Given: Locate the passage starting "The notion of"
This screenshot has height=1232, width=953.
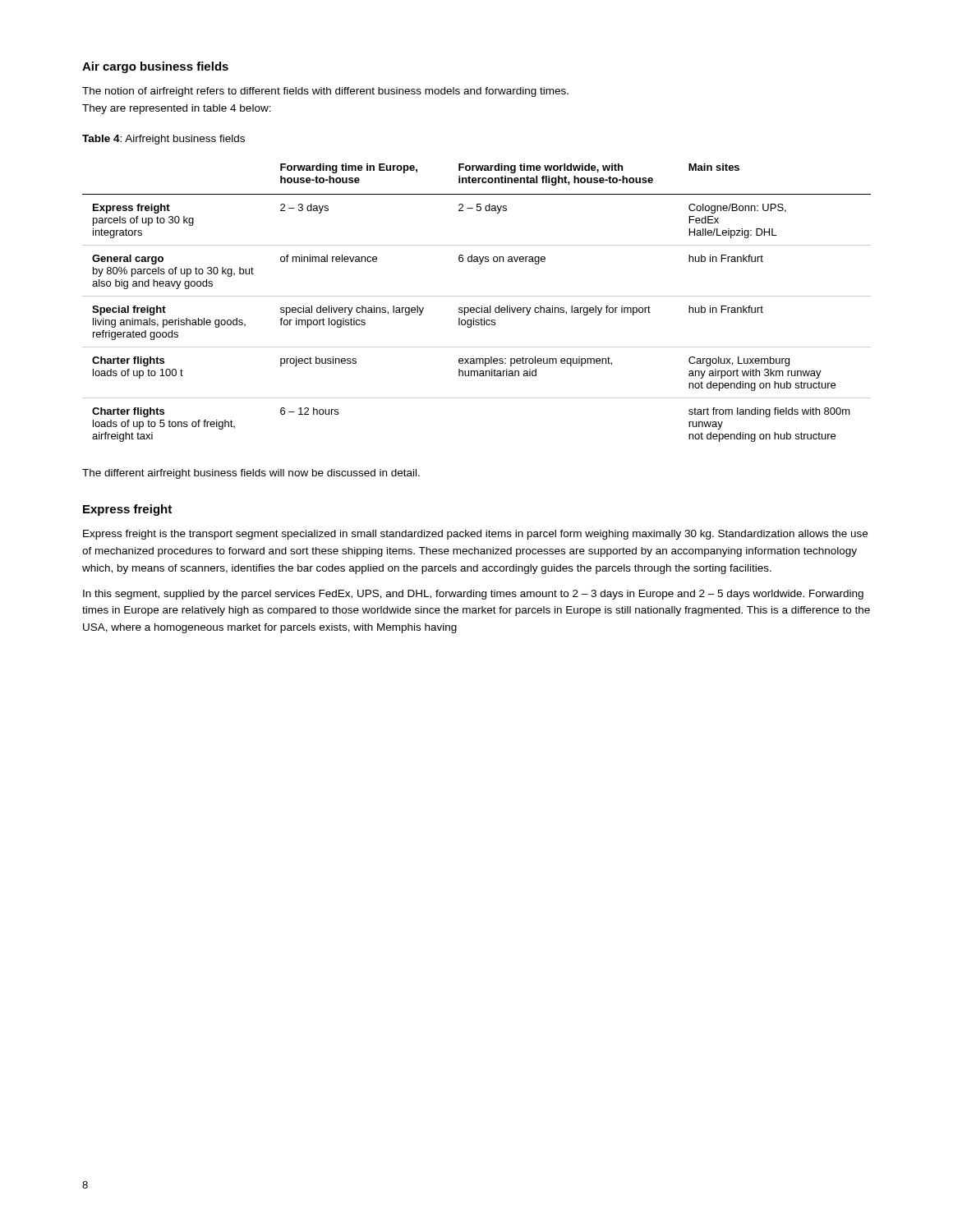Looking at the screenshot, I should click(326, 99).
